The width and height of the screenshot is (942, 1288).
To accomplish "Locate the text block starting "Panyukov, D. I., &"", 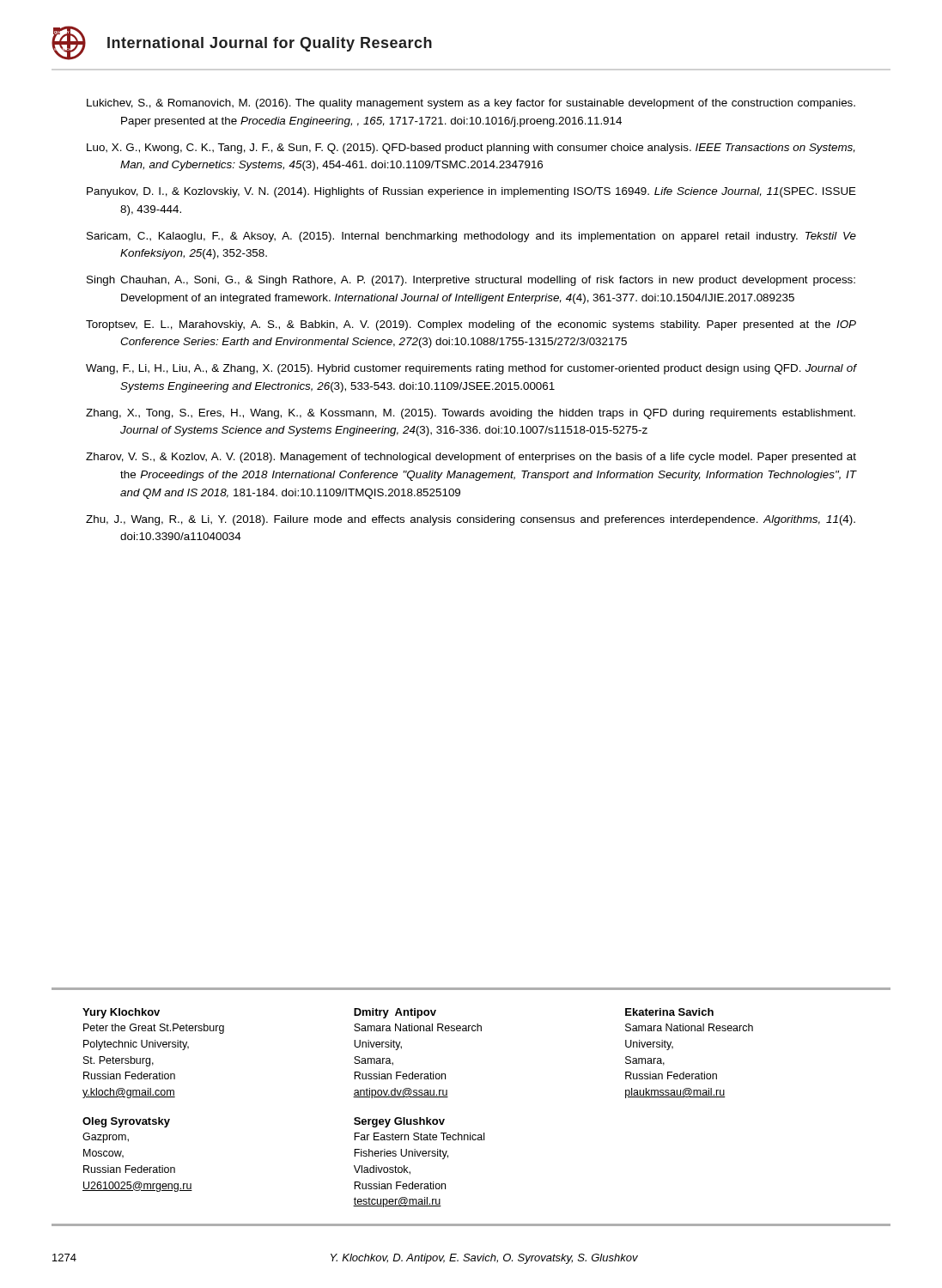I will coord(471,200).
